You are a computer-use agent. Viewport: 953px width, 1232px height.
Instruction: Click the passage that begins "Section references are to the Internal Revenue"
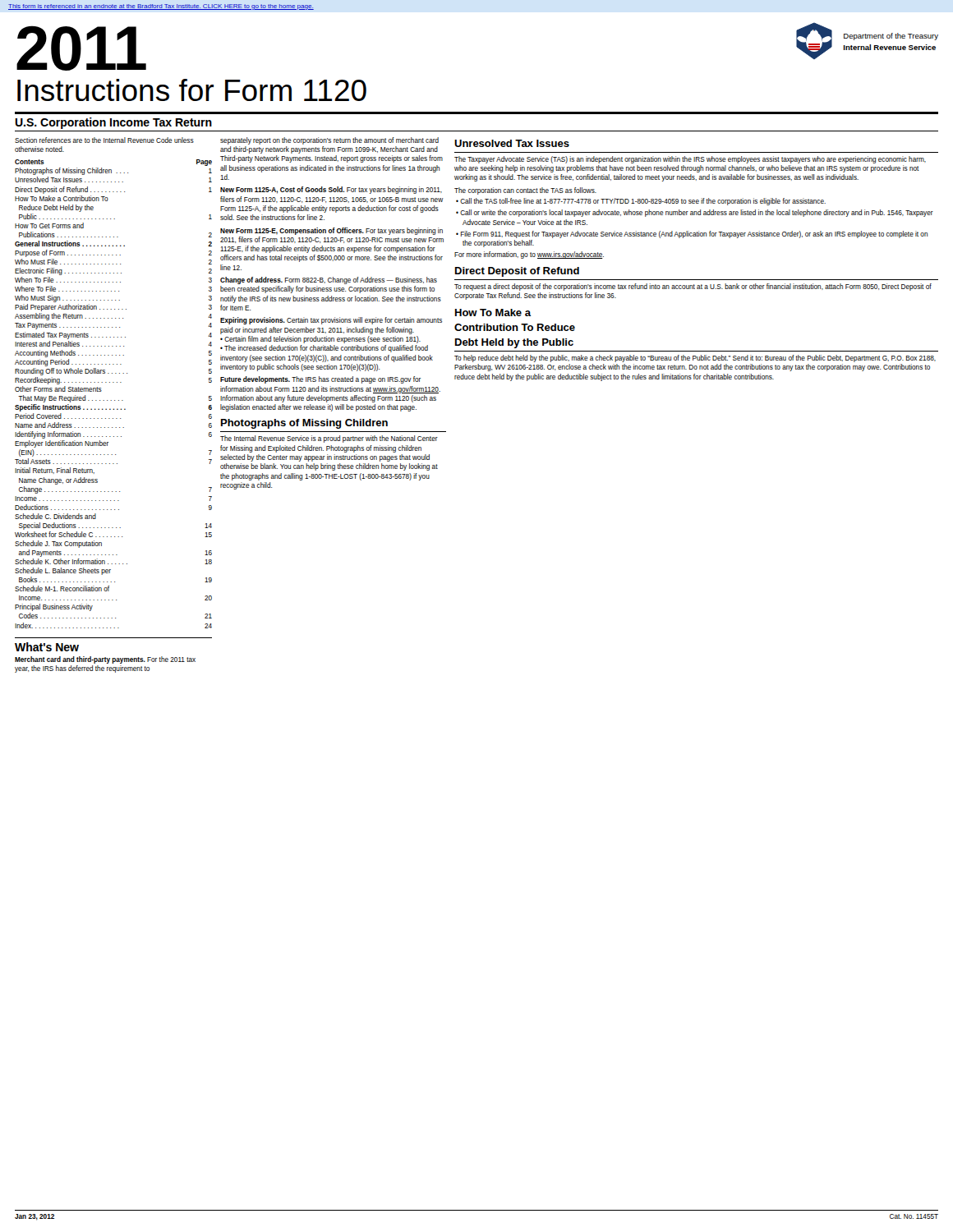point(104,145)
